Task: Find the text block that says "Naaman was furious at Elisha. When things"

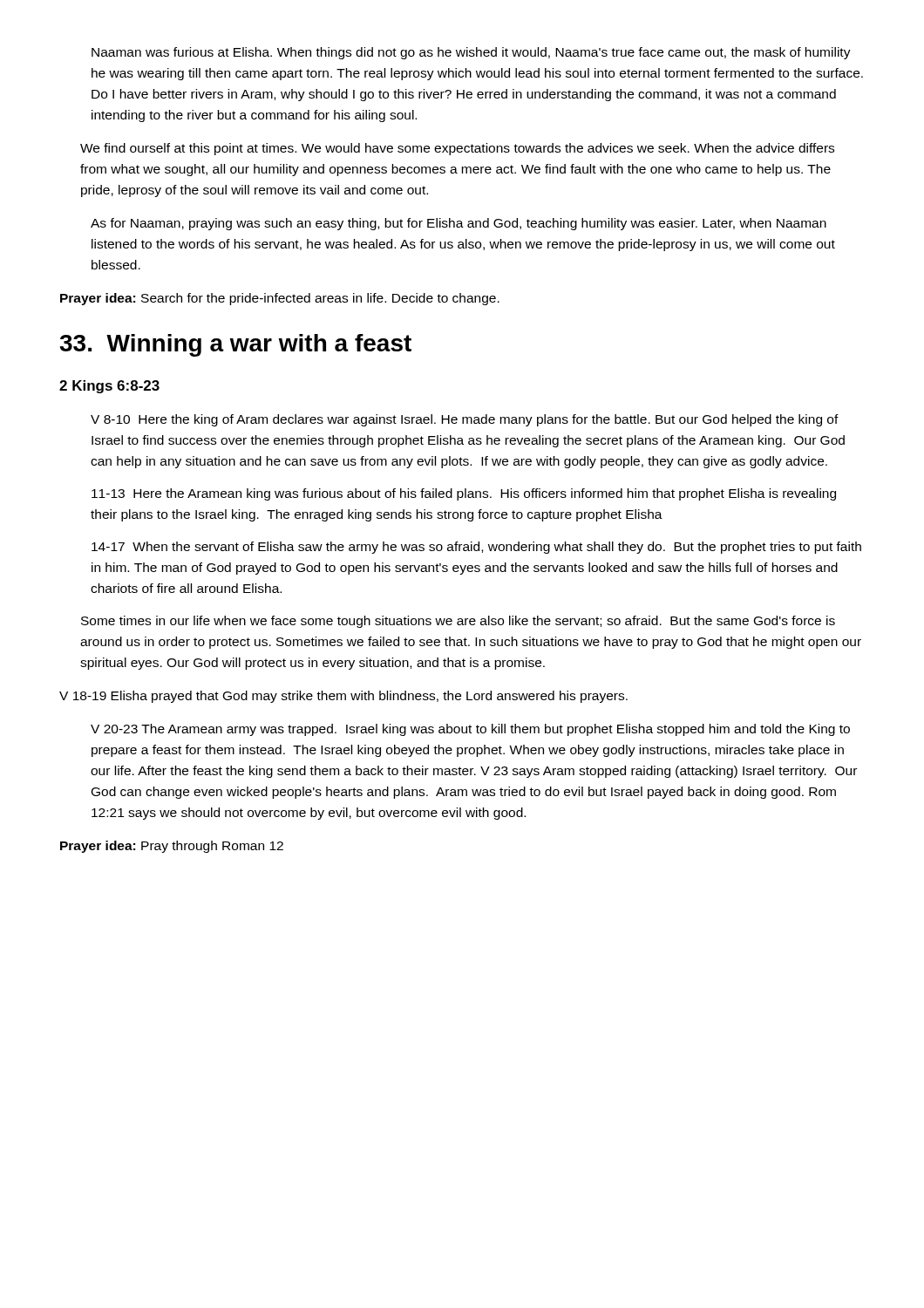Action: point(477,83)
